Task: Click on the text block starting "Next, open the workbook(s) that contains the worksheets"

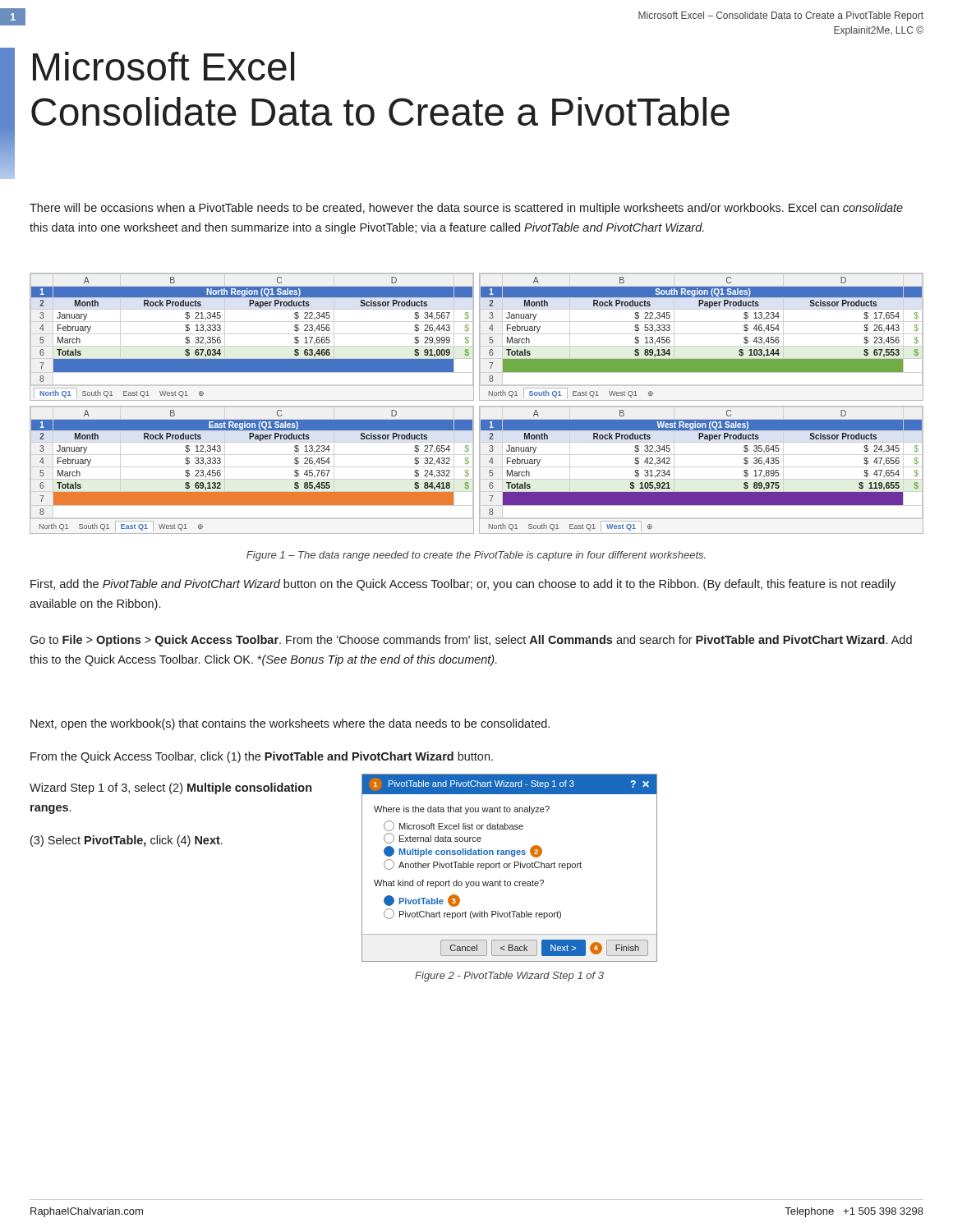Action: click(290, 724)
